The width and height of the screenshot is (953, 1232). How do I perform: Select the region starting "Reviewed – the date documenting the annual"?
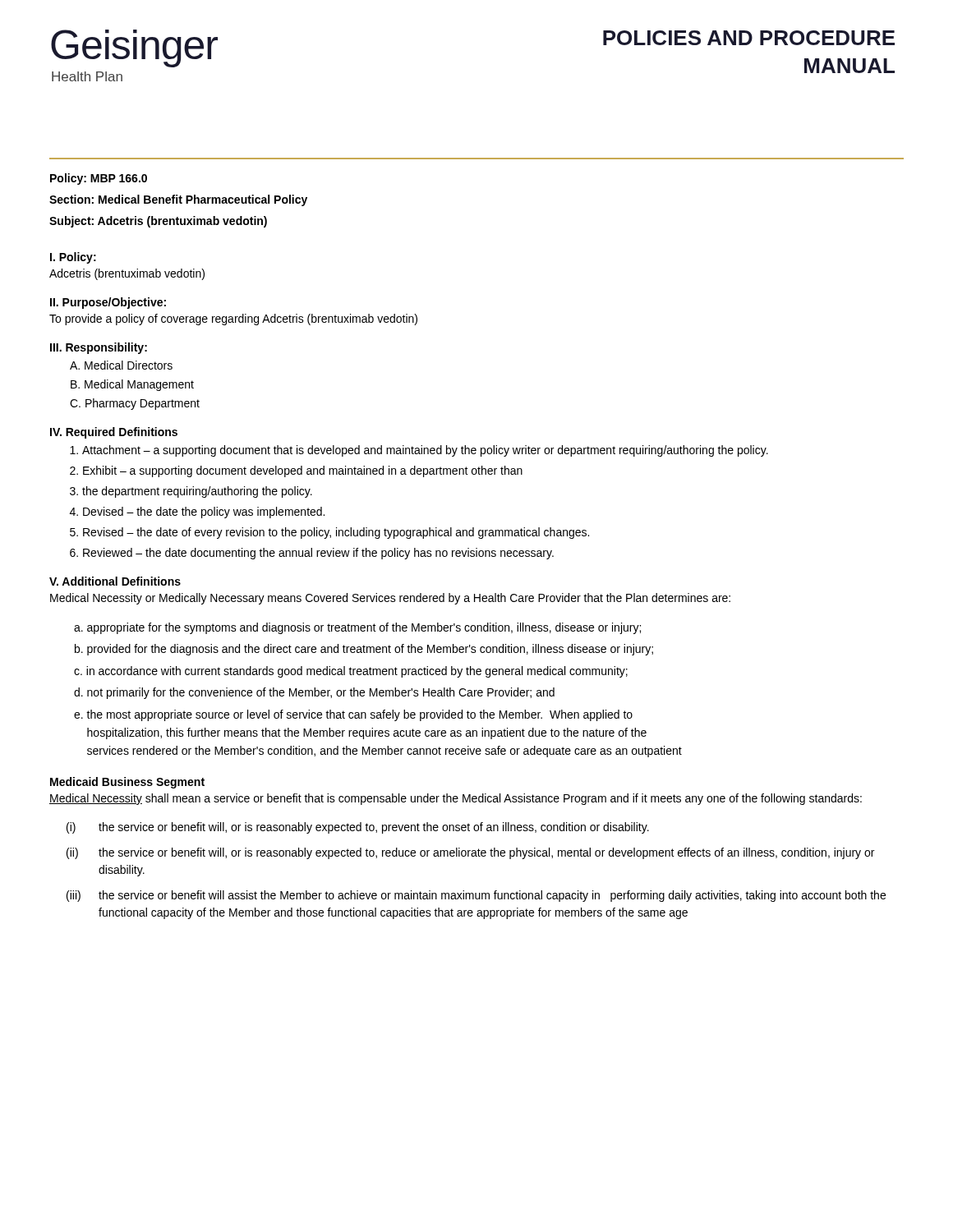click(x=318, y=553)
